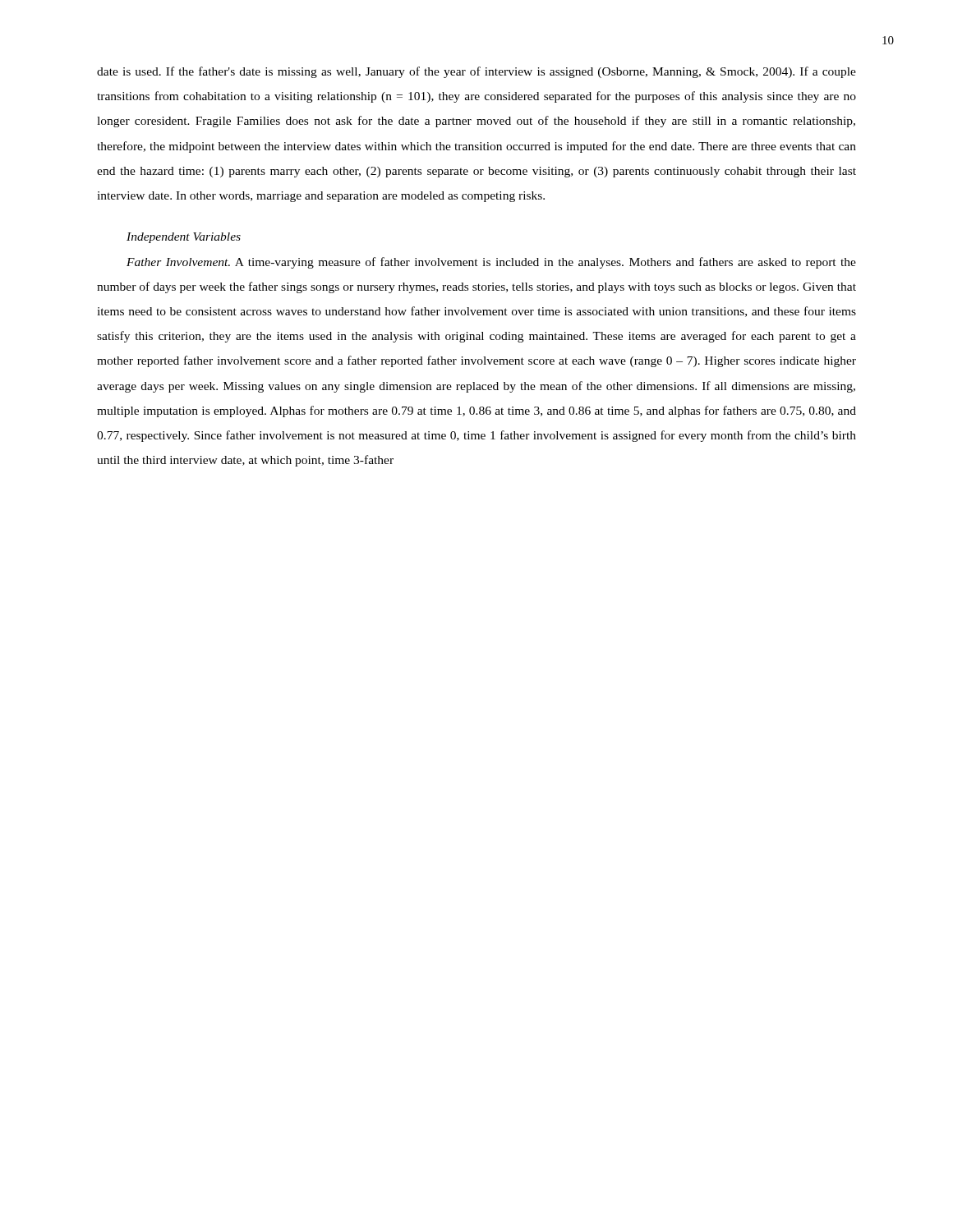Select the text starting "date is used. If the"
The height and width of the screenshot is (1232, 953).
(476, 134)
